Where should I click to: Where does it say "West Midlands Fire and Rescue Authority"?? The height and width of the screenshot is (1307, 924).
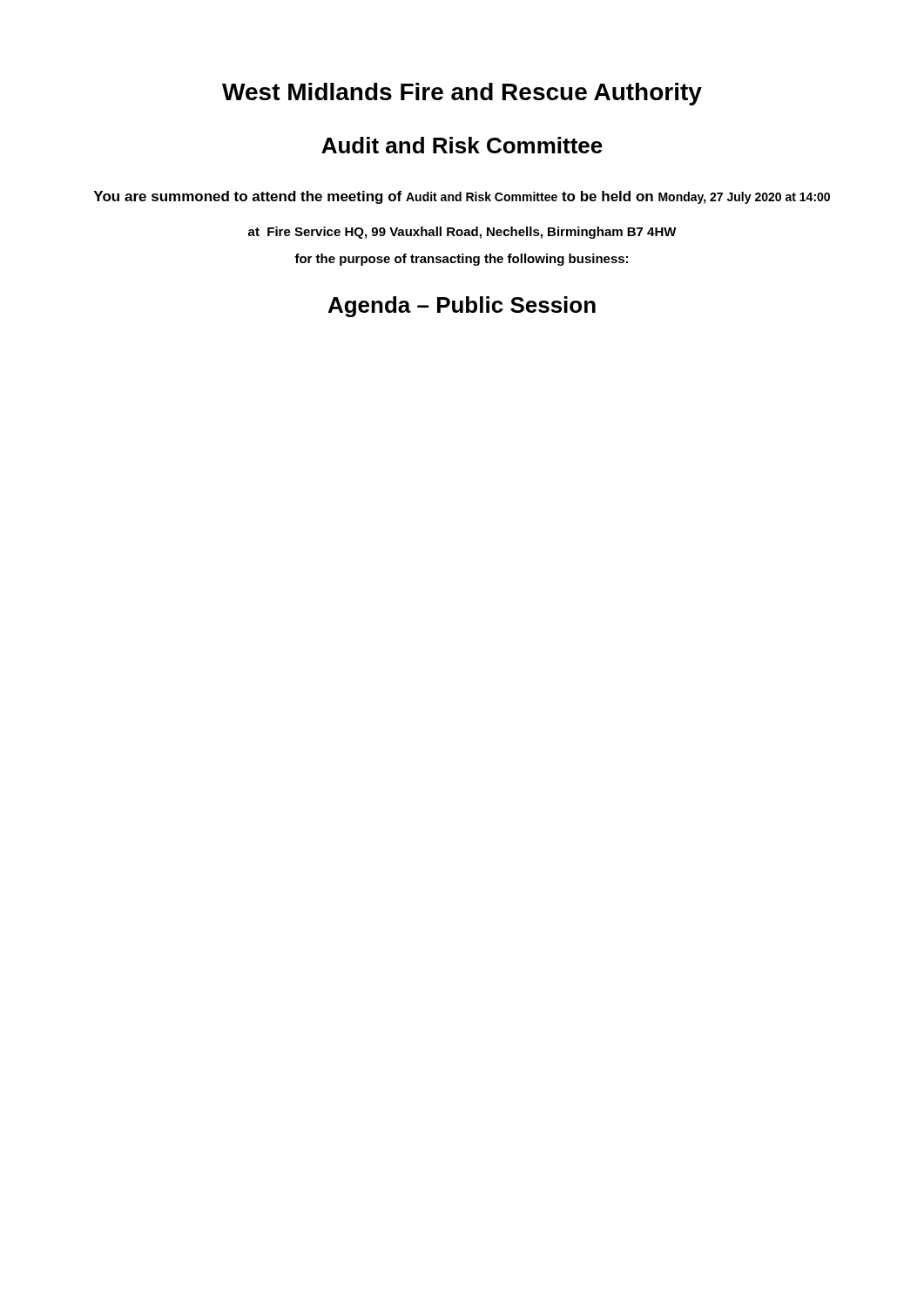[462, 92]
